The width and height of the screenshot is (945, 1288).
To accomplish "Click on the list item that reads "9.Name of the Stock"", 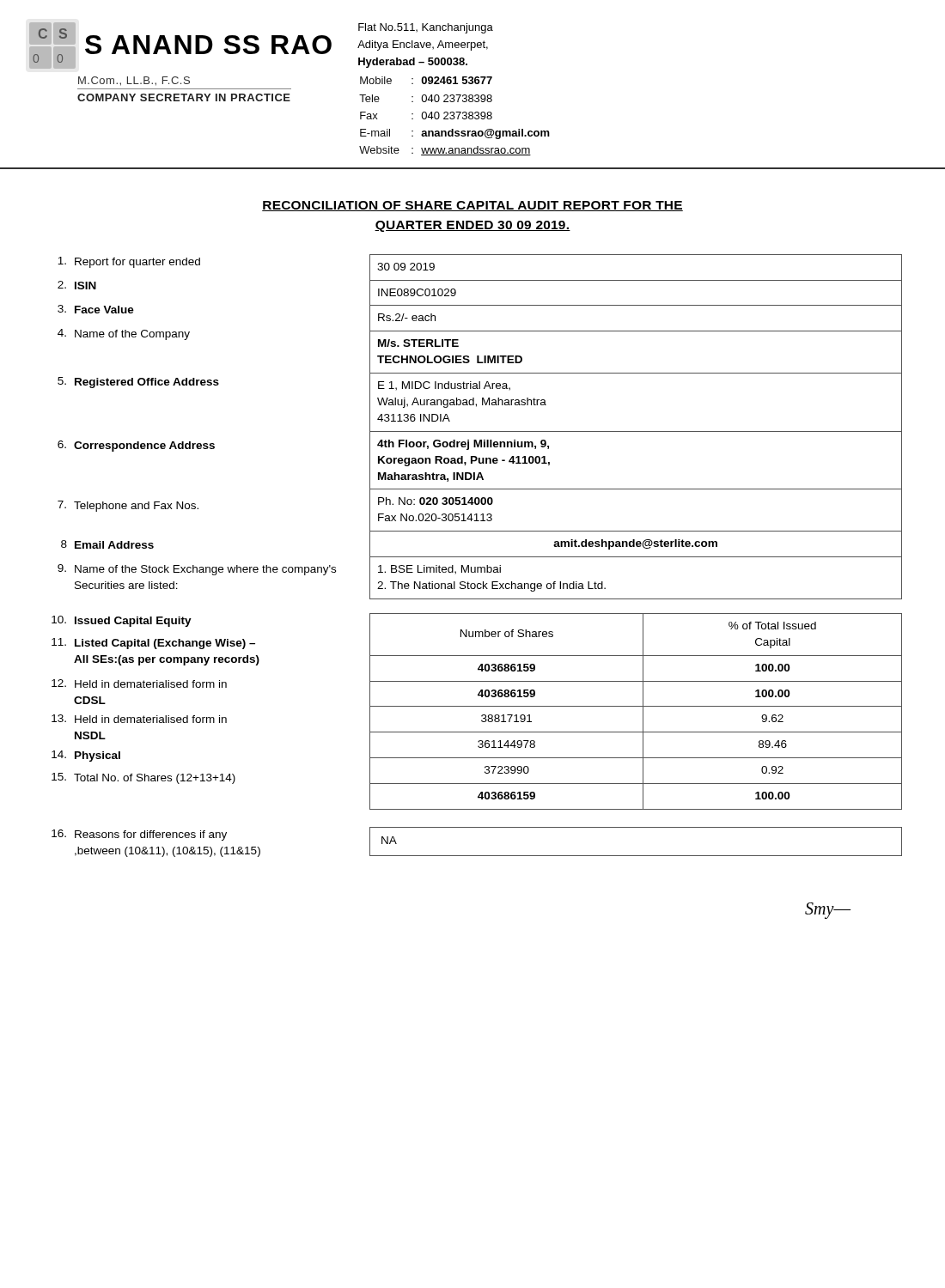I will tap(202, 577).
